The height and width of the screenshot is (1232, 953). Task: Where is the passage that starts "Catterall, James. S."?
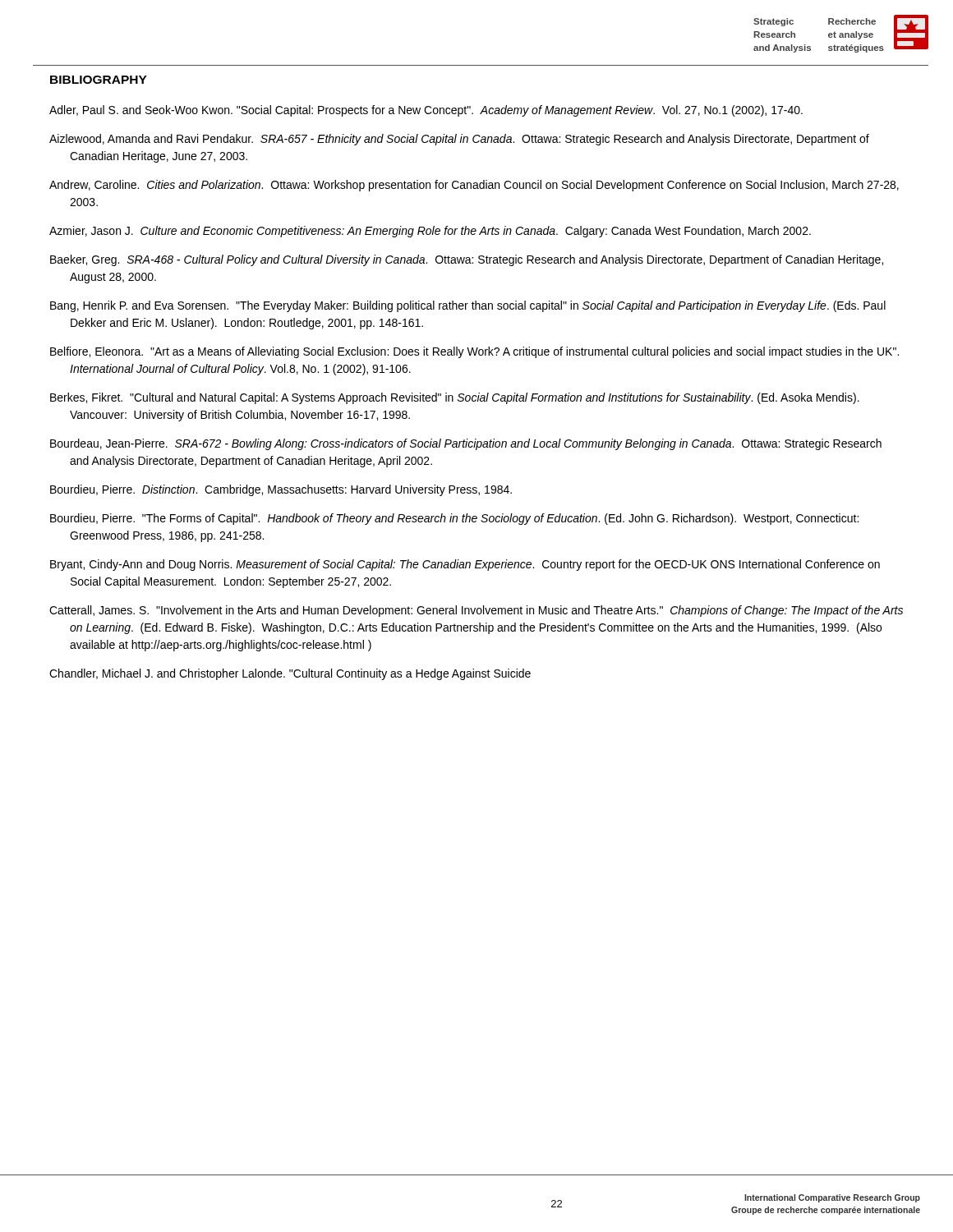pos(476,628)
